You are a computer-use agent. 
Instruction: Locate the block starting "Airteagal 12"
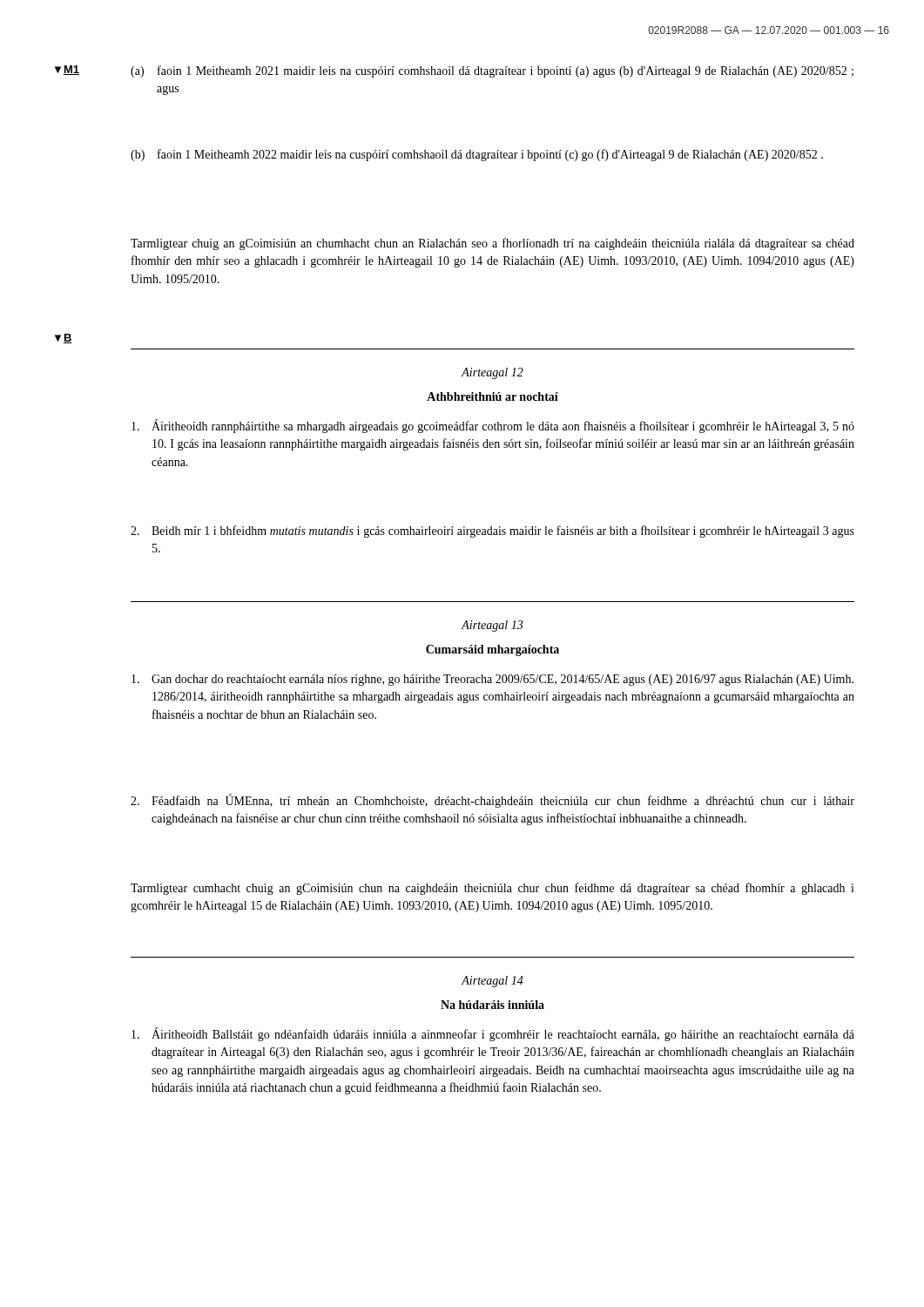(x=492, y=372)
